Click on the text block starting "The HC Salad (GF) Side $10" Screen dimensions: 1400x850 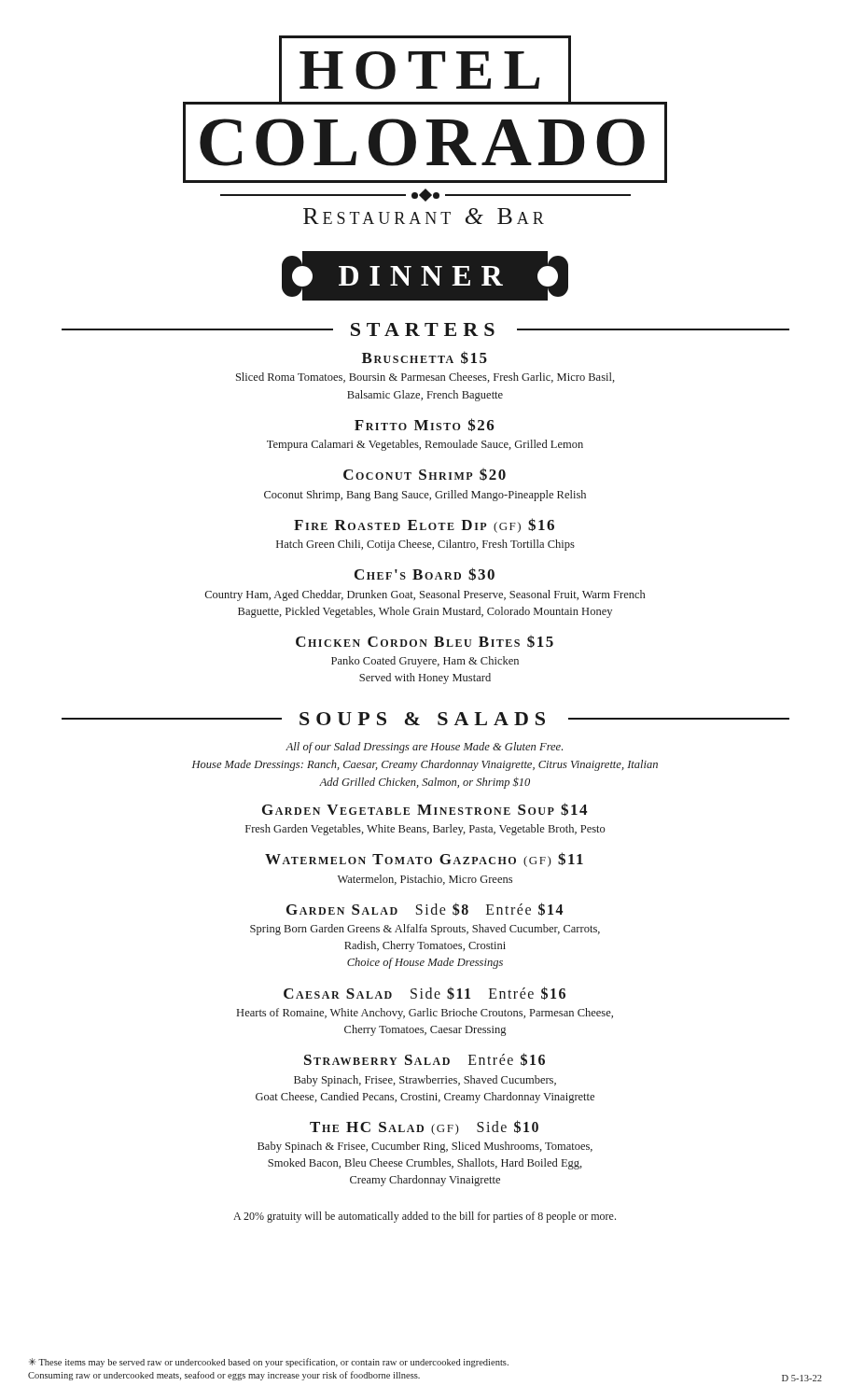click(x=425, y=1153)
